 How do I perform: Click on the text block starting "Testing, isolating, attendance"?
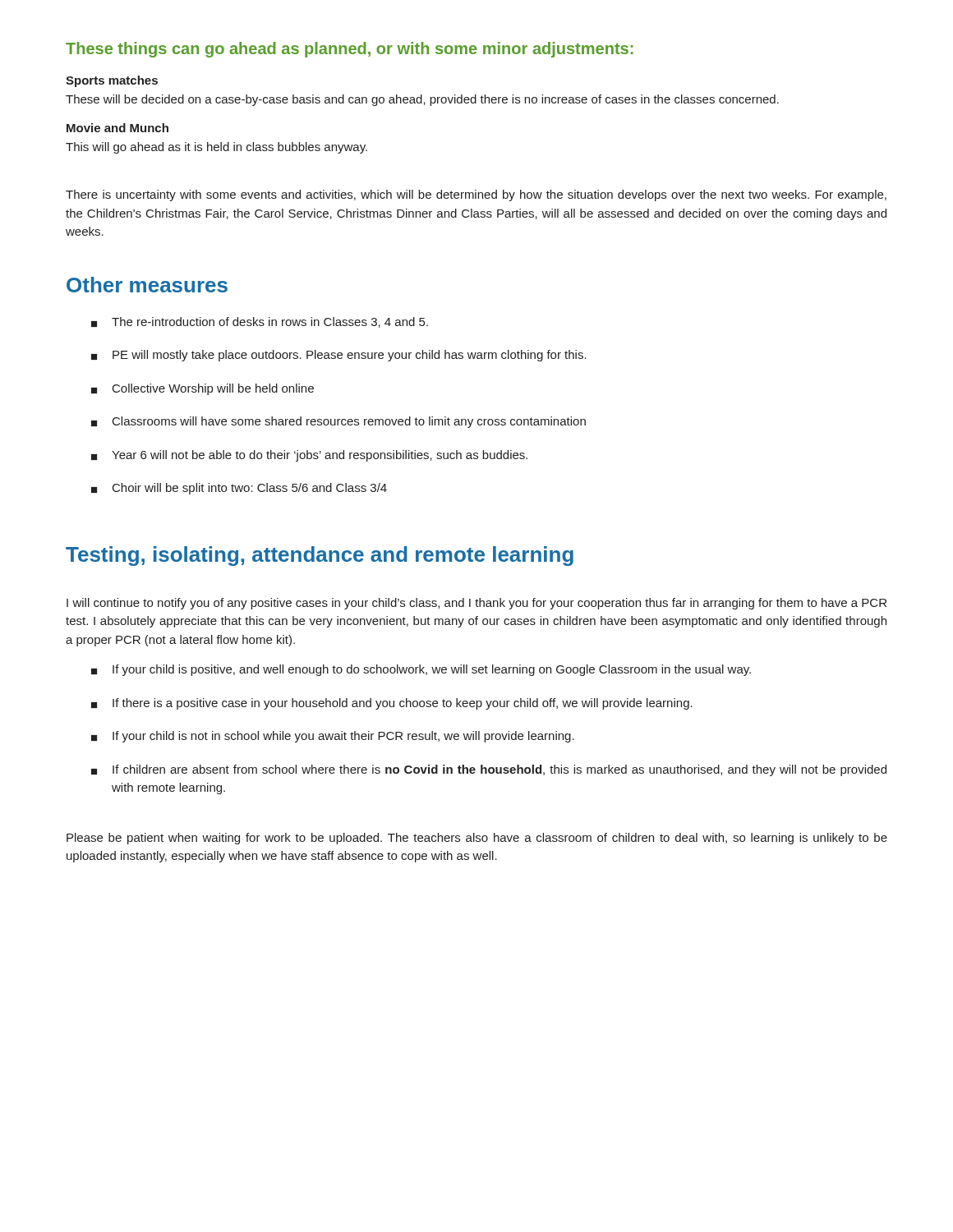tap(320, 554)
